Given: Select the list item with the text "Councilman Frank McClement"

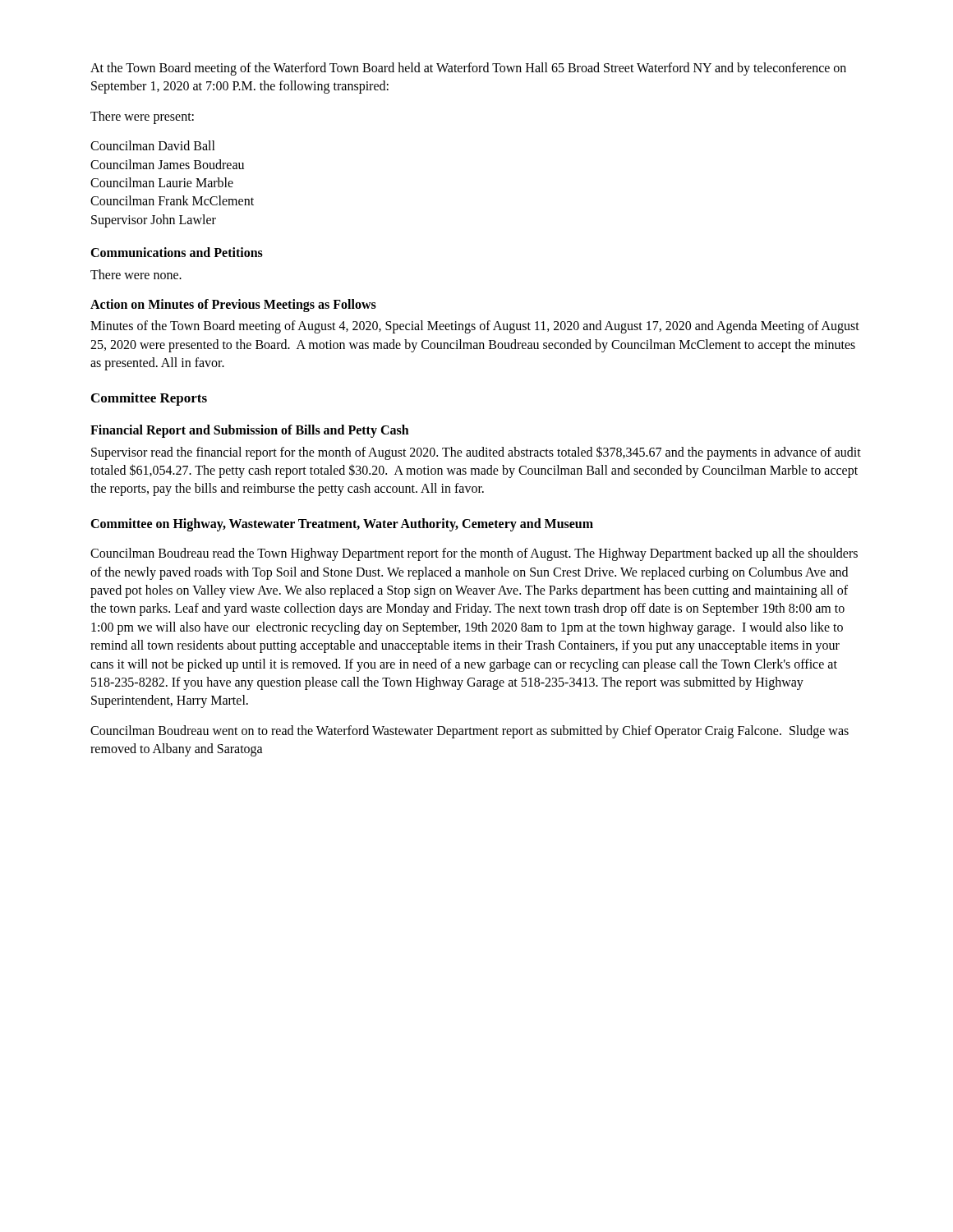Looking at the screenshot, I should pos(172,201).
